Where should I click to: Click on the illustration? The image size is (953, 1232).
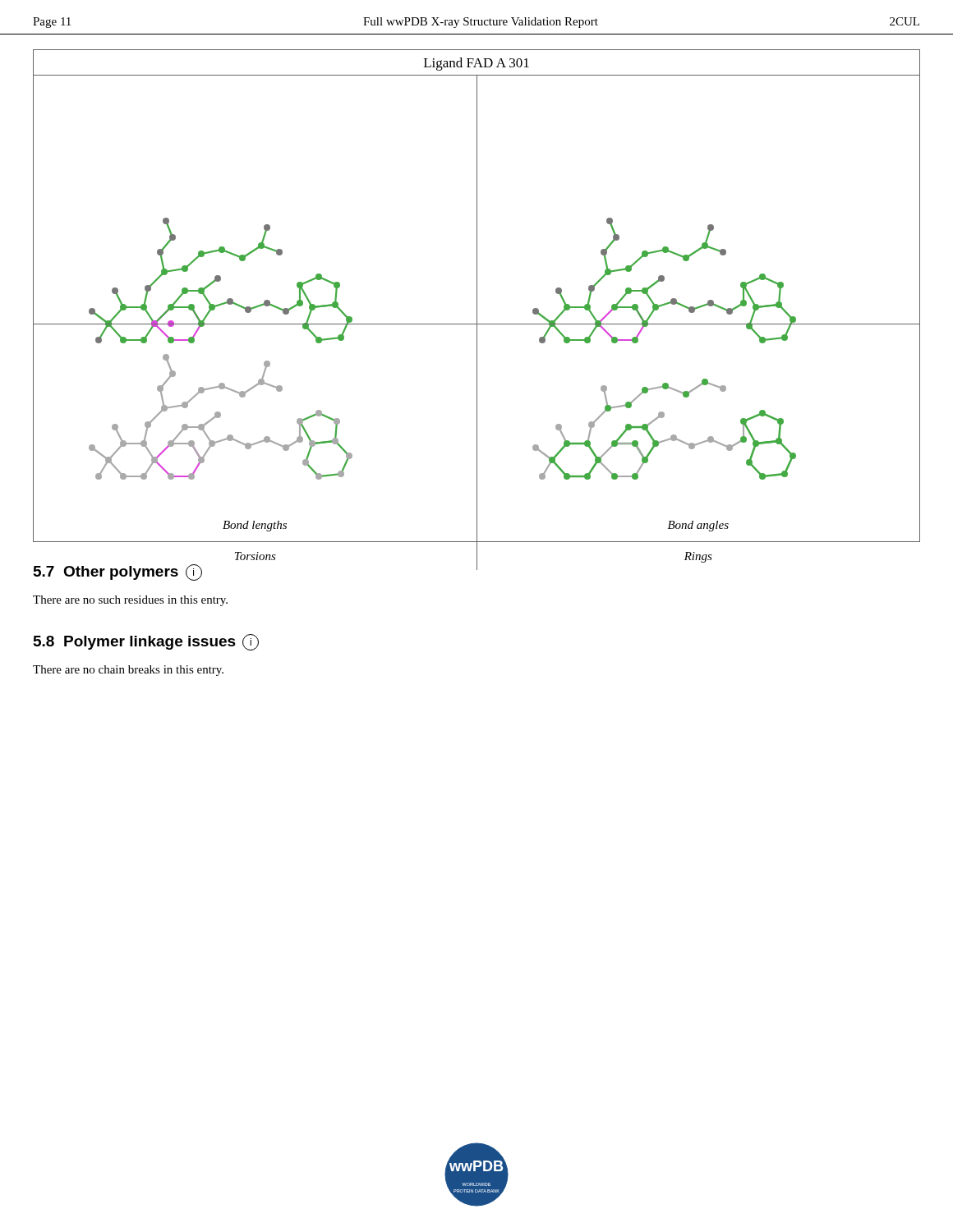click(476, 296)
